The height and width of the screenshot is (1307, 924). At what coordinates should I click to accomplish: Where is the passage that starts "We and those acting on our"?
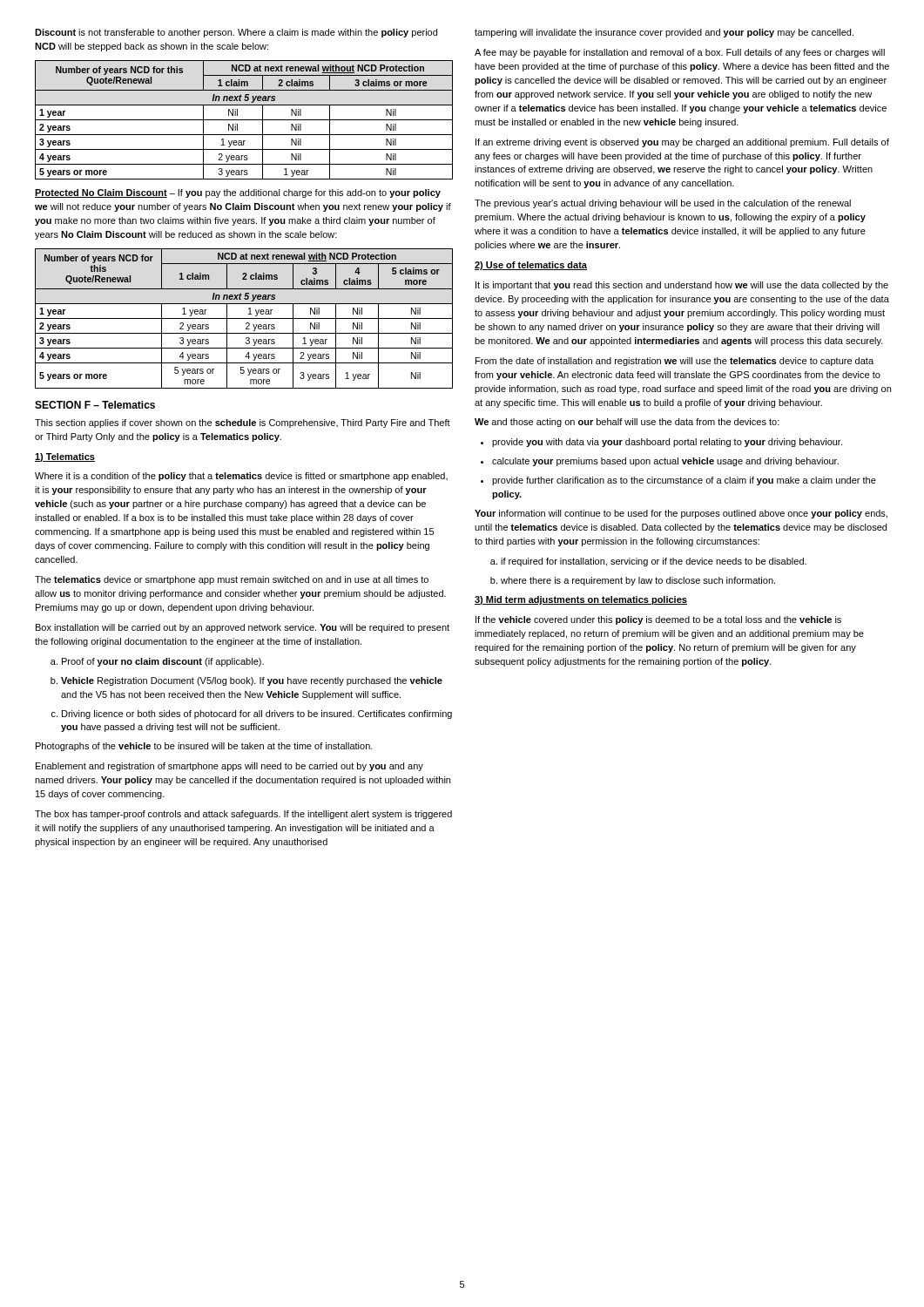pos(684,423)
